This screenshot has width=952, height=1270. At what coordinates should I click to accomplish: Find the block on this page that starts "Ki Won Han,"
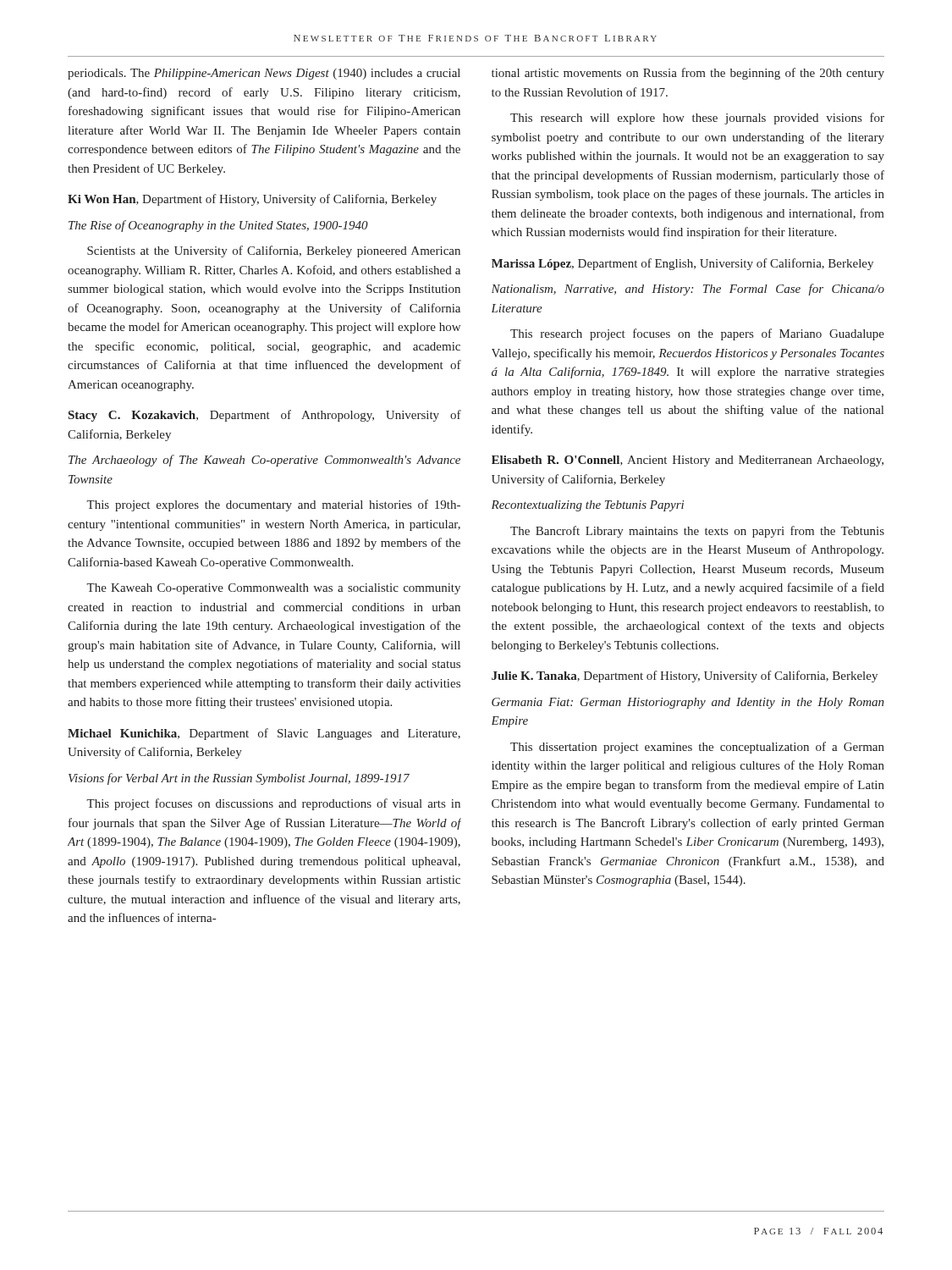click(x=264, y=199)
